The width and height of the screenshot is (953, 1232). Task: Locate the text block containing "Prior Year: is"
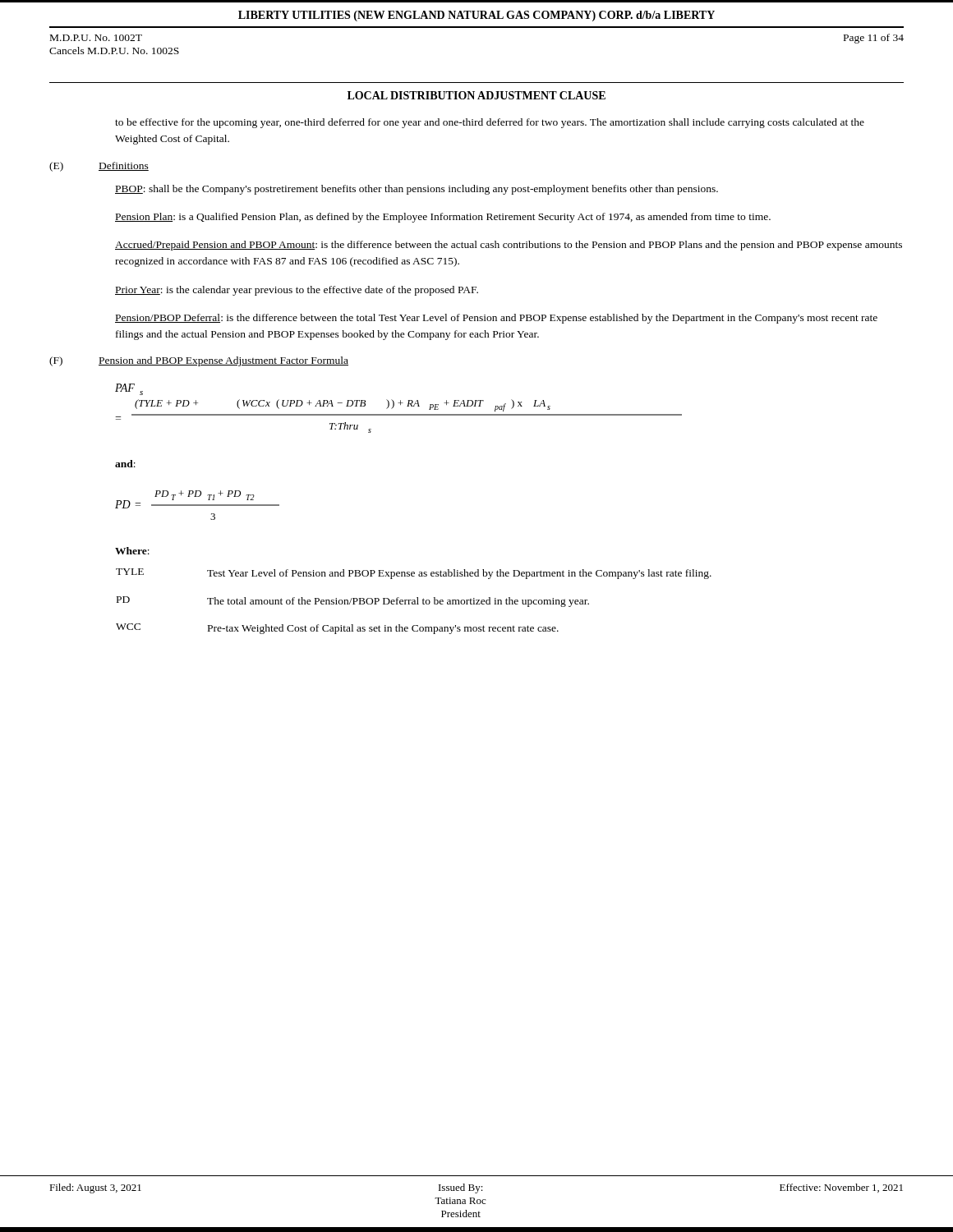[x=297, y=289]
